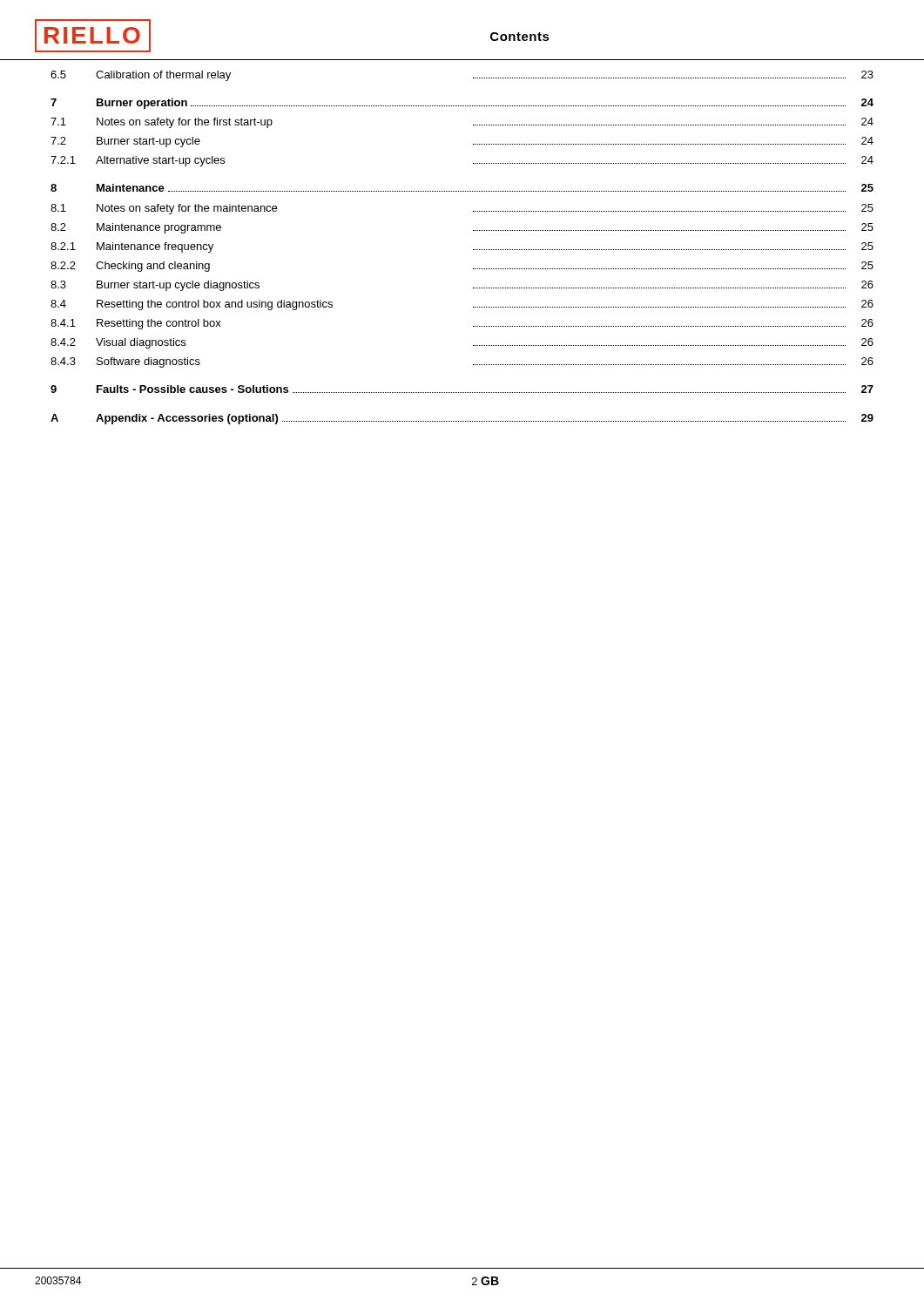
Task: Locate the list item containing "8.4.1 Resetting the control box"
Action: click(462, 323)
